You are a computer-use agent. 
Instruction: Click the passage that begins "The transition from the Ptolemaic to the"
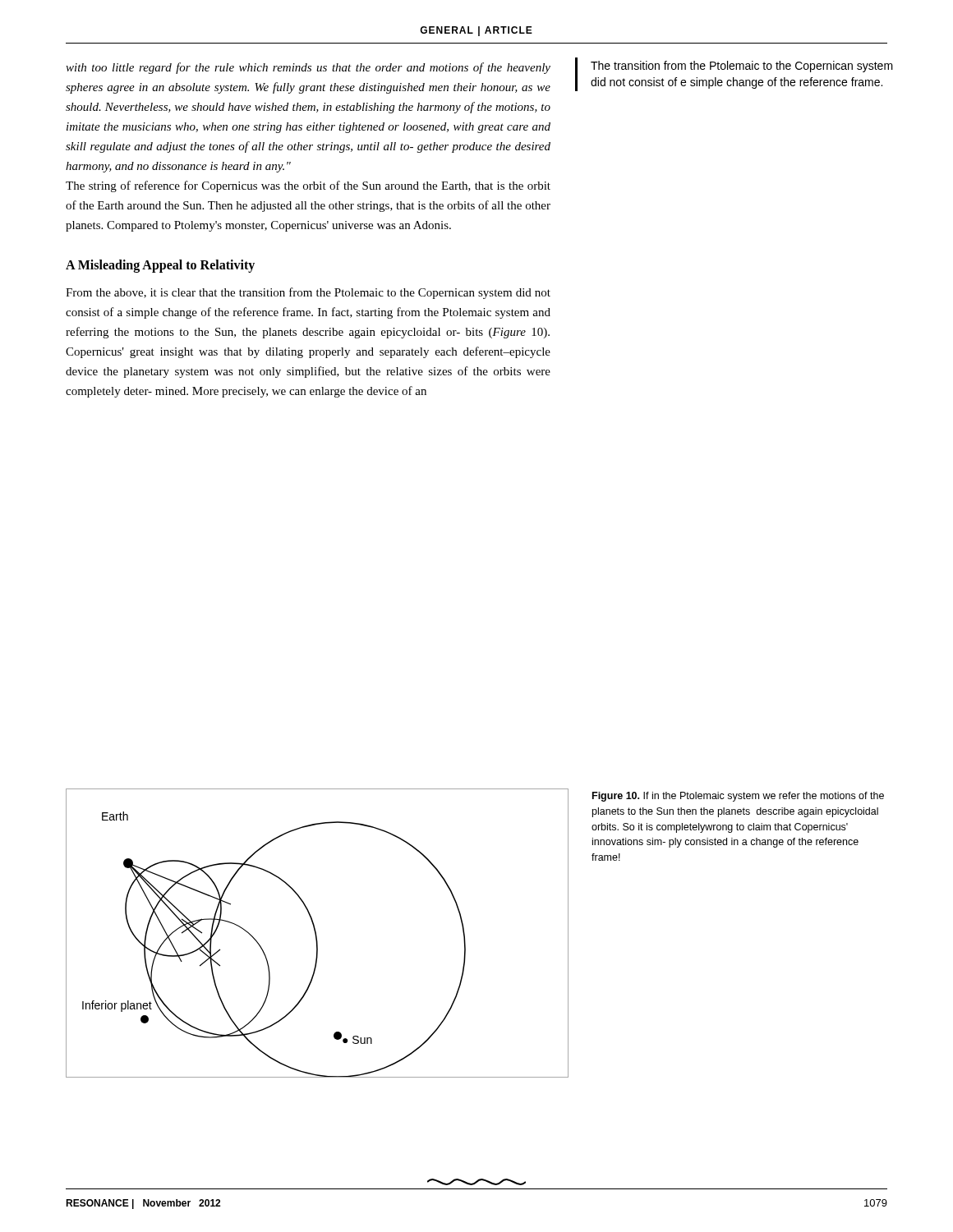click(x=742, y=74)
